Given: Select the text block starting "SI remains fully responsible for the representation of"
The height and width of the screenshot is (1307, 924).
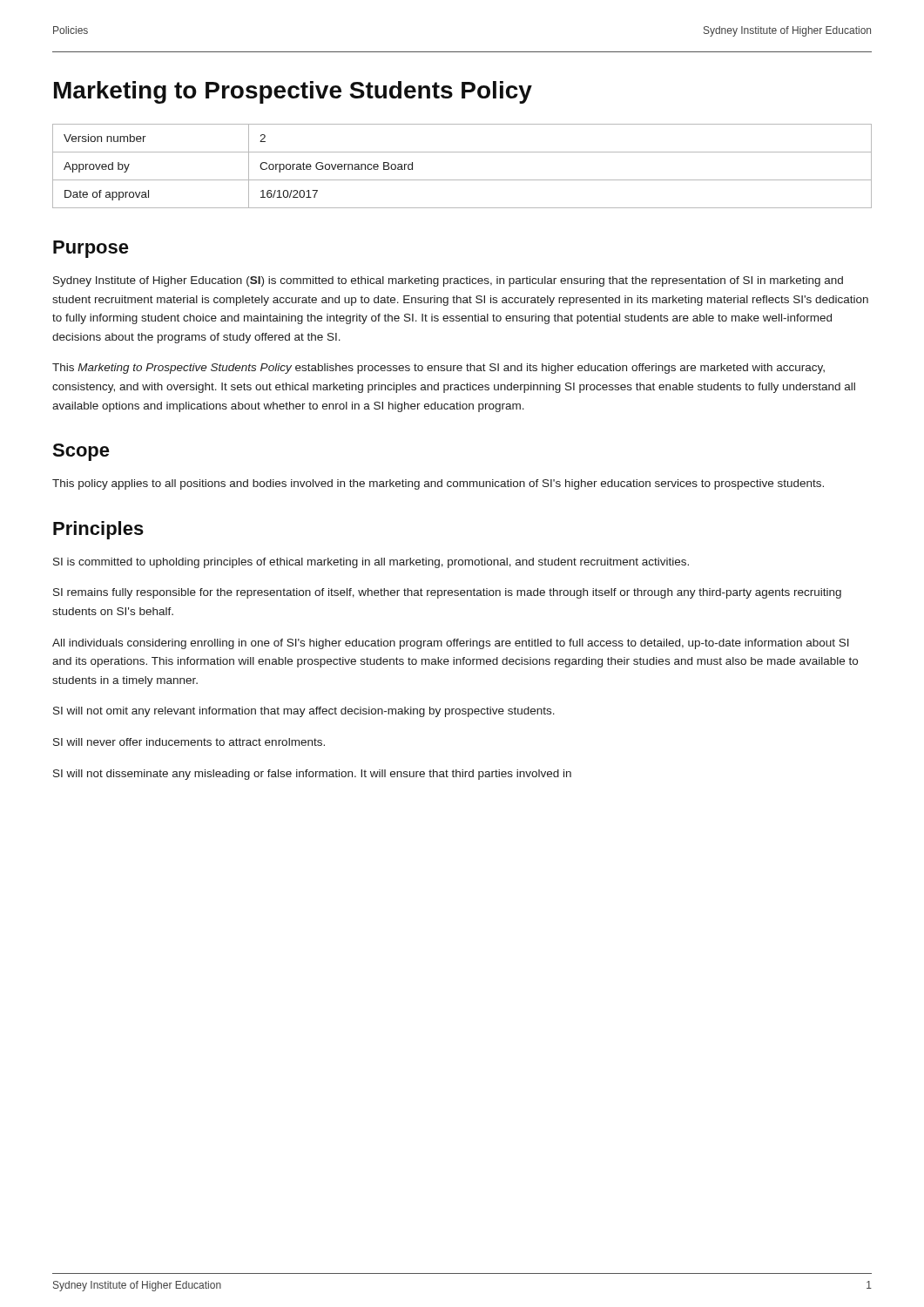Looking at the screenshot, I should (447, 602).
